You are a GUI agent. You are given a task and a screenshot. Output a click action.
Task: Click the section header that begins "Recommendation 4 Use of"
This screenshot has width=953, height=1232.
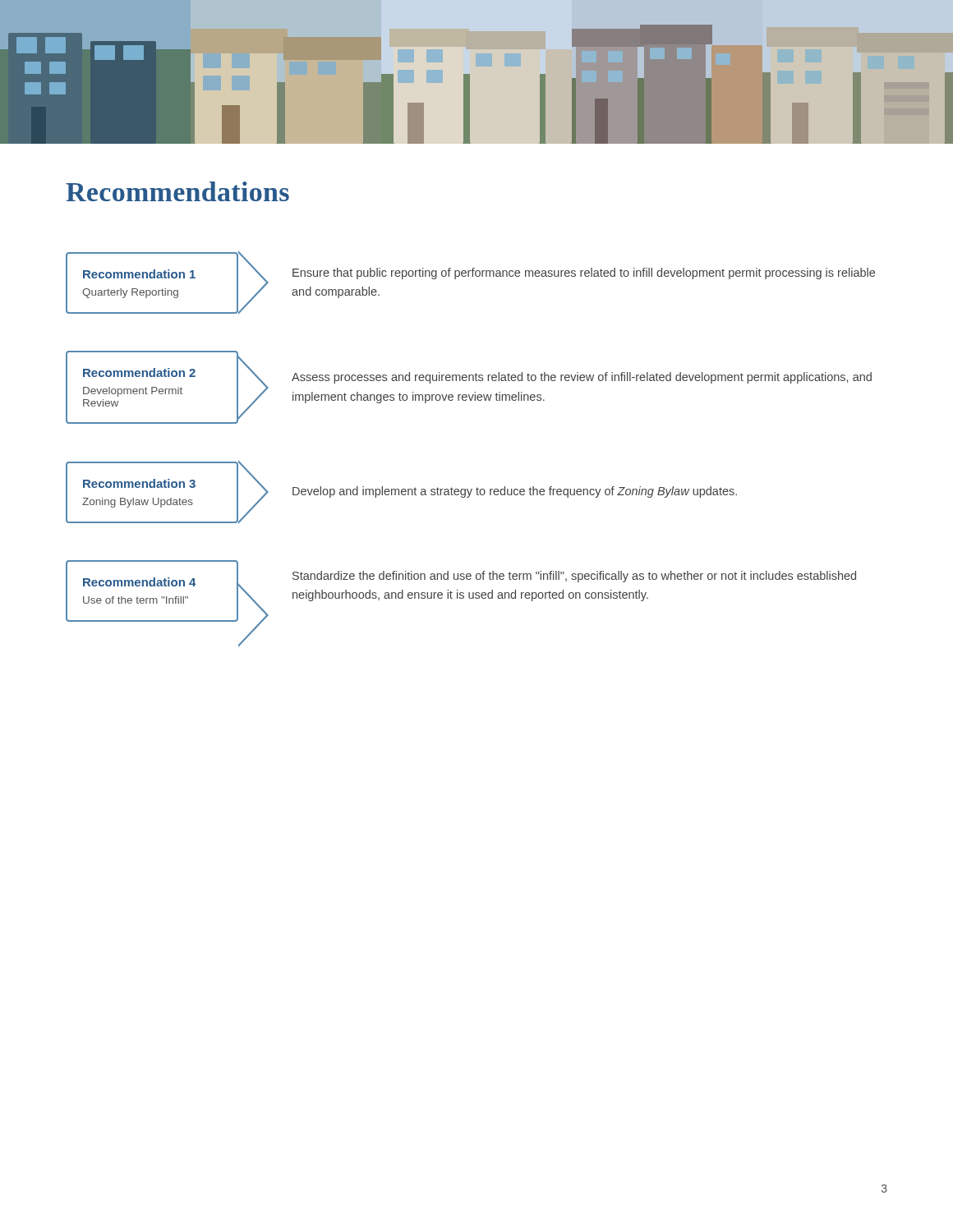click(x=476, y=604)
